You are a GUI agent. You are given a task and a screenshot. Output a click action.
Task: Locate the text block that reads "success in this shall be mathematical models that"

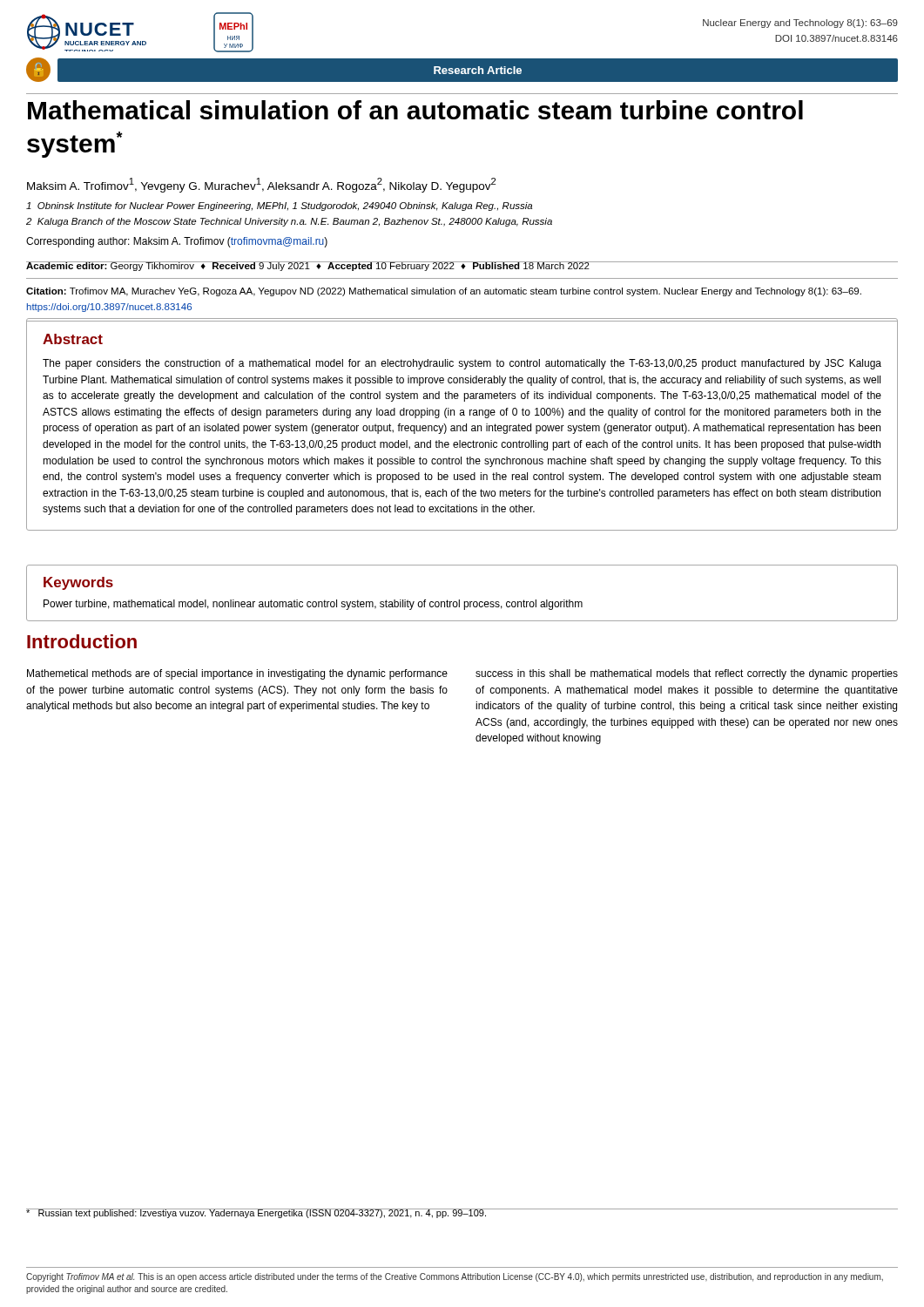pos(687,706)
